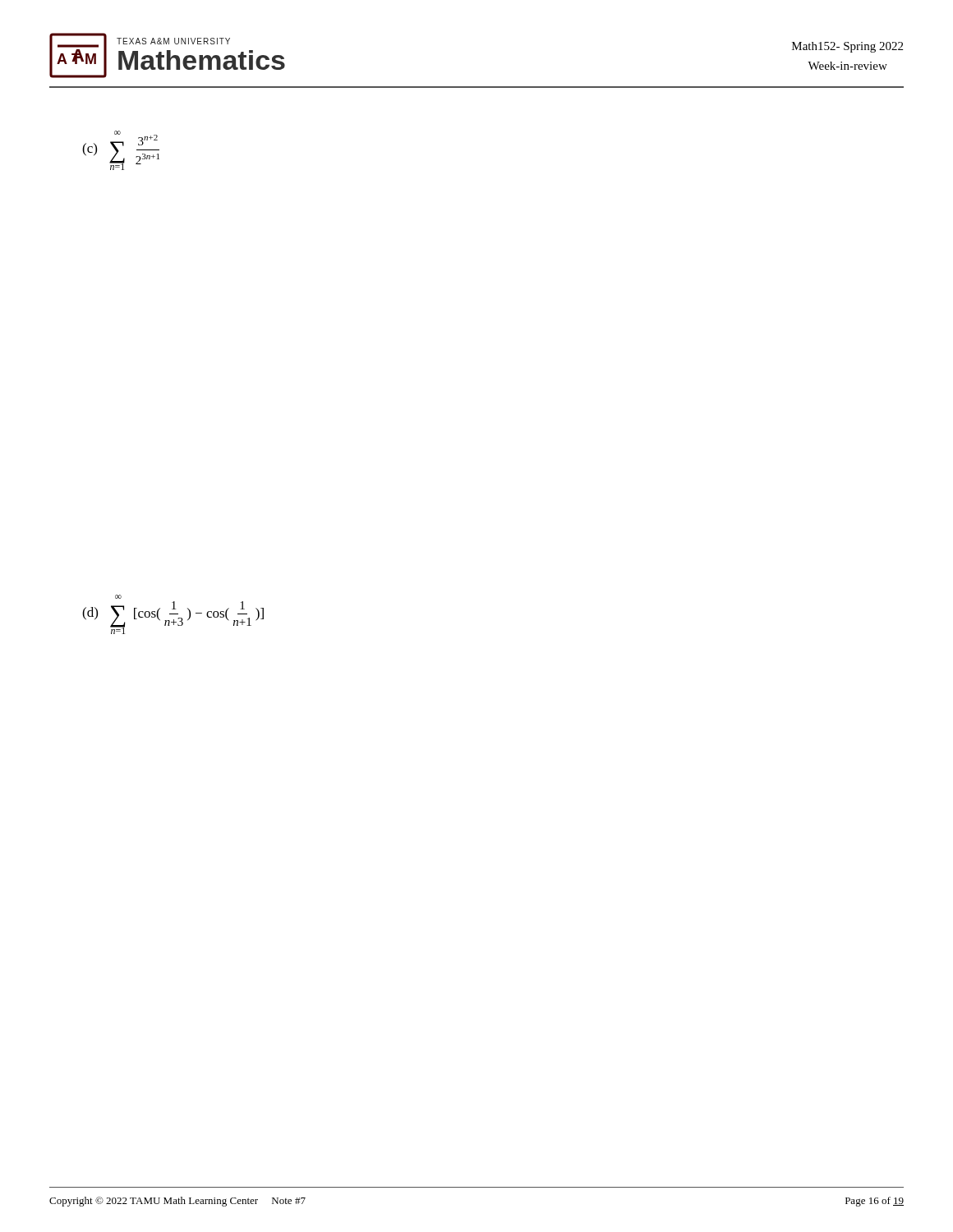Click on the formula containing "(d) ∞ ∑ n=1 [cos( 1 n+3 )"
This screenshot has width=953, height=1232.
[173, 614]
